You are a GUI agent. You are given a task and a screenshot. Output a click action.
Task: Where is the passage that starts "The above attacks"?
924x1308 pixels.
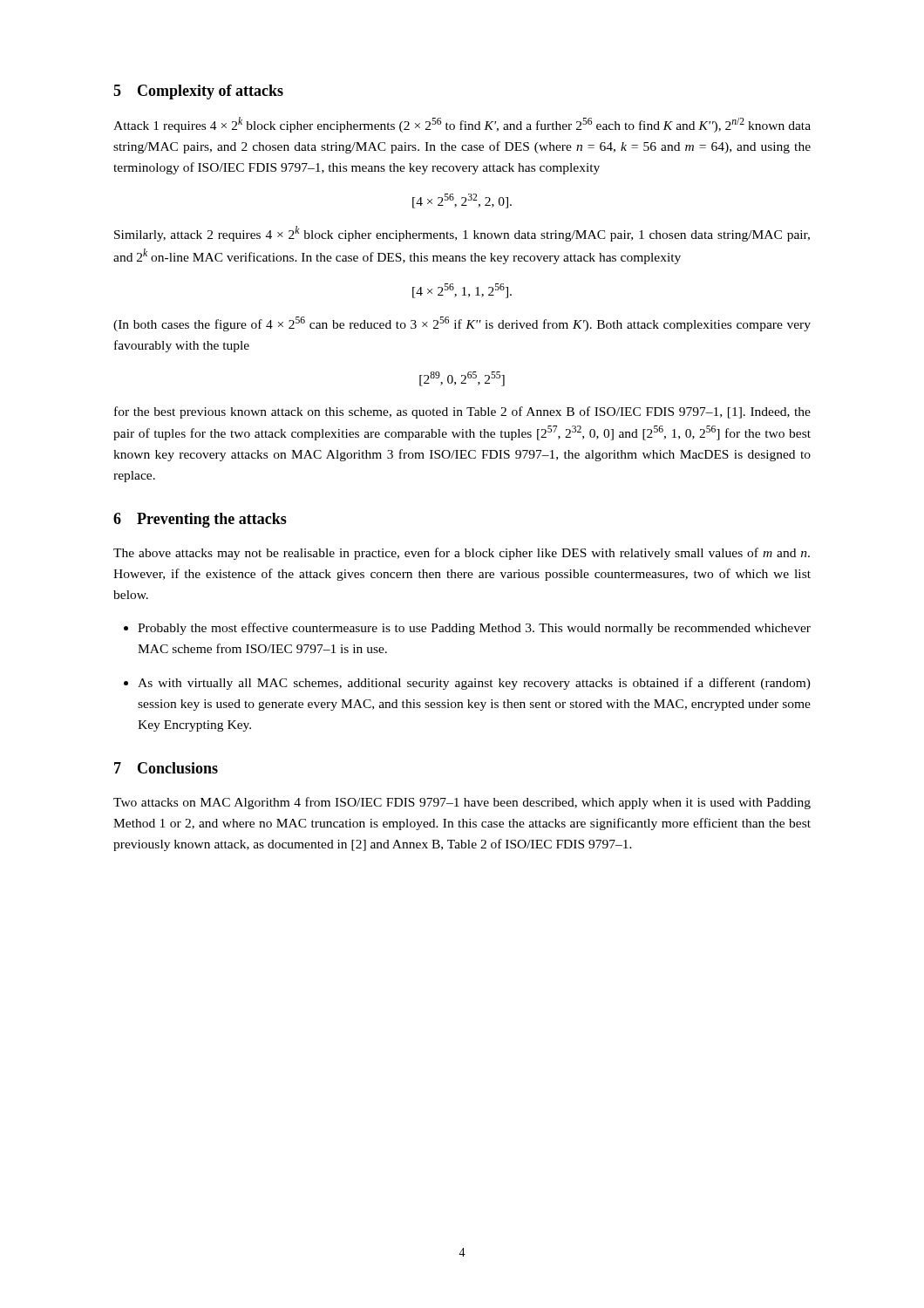(462, 574)
